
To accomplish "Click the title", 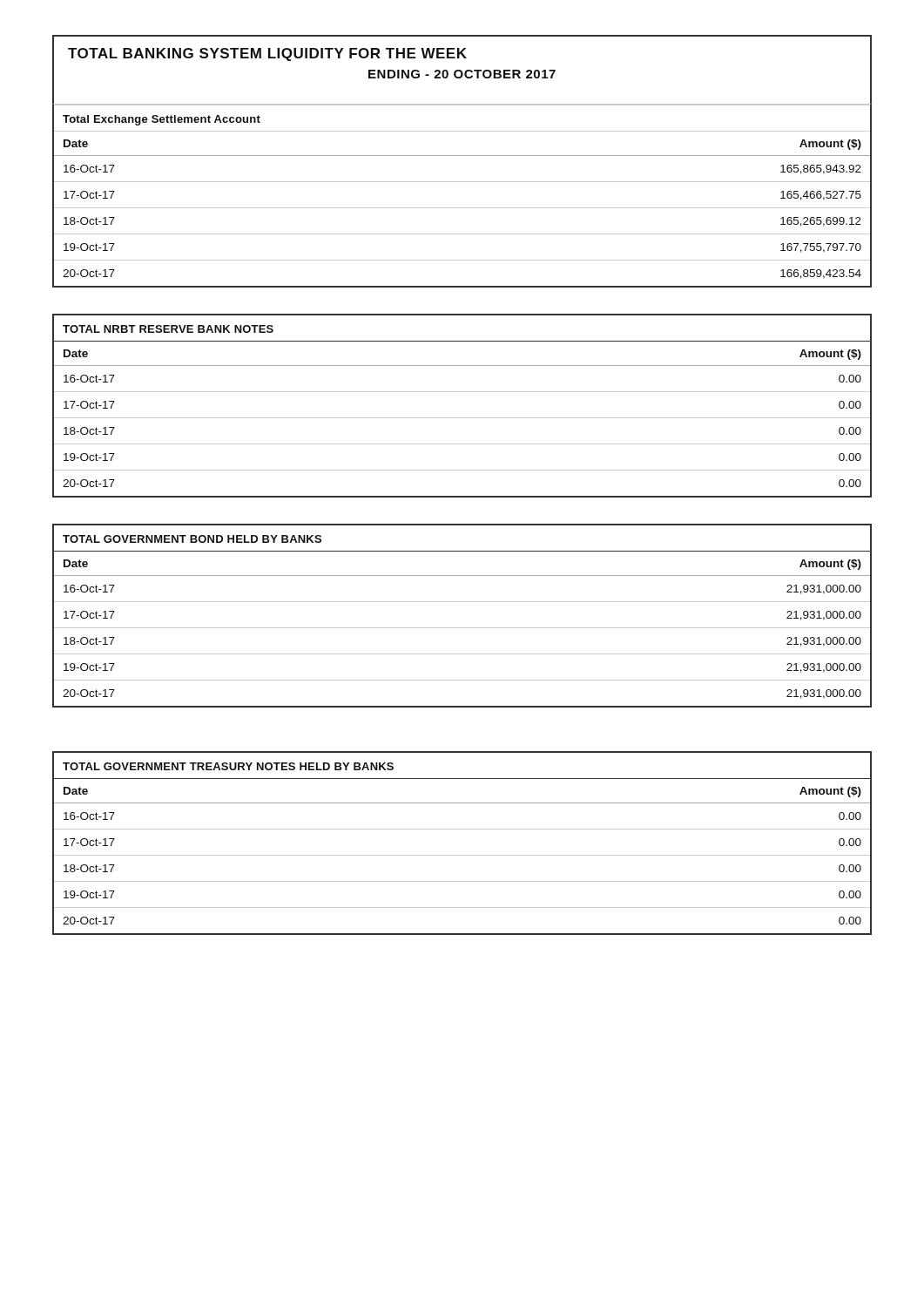I will coord(462,61).
